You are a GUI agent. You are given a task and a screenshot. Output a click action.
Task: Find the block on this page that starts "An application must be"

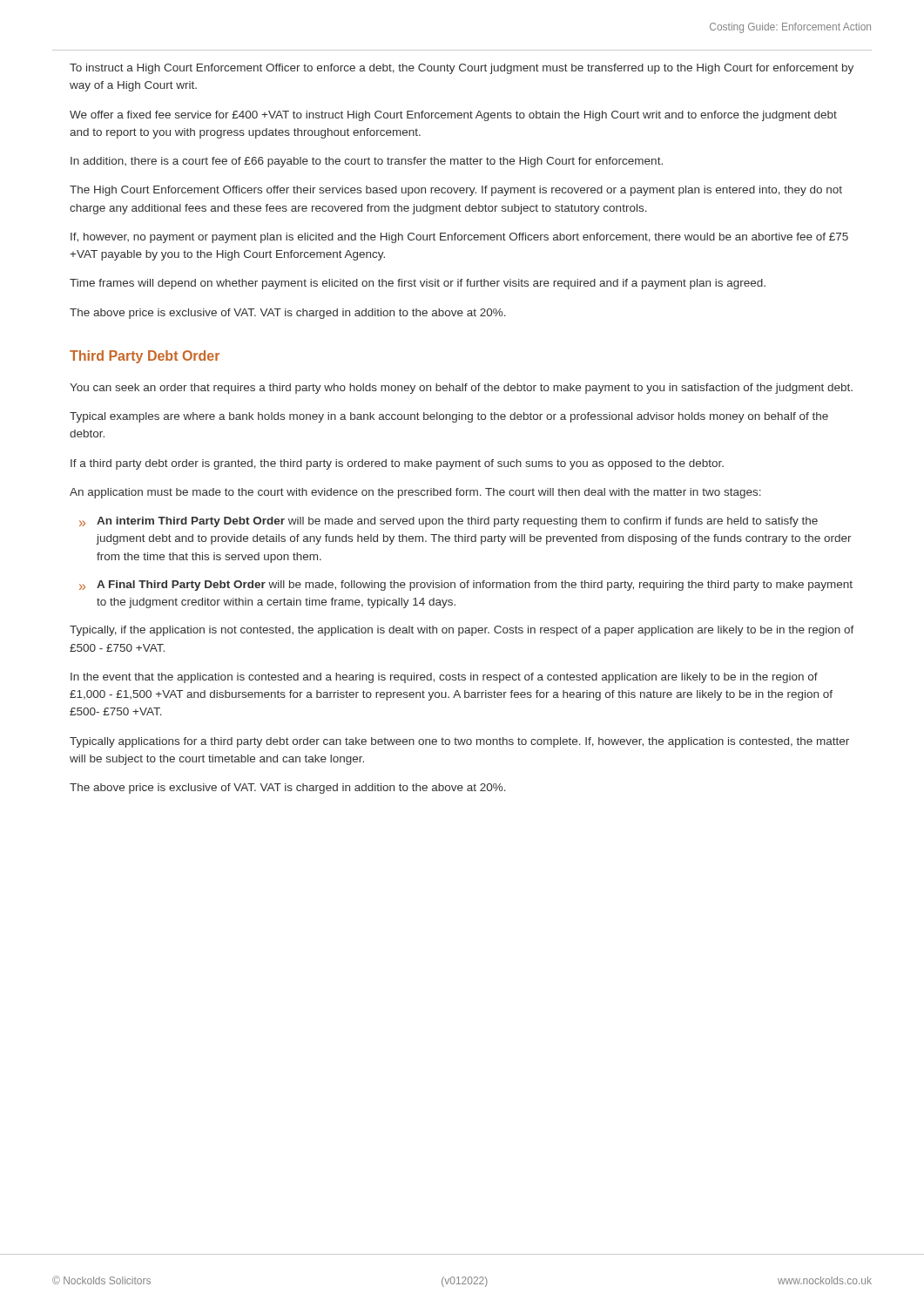[462, 492]
